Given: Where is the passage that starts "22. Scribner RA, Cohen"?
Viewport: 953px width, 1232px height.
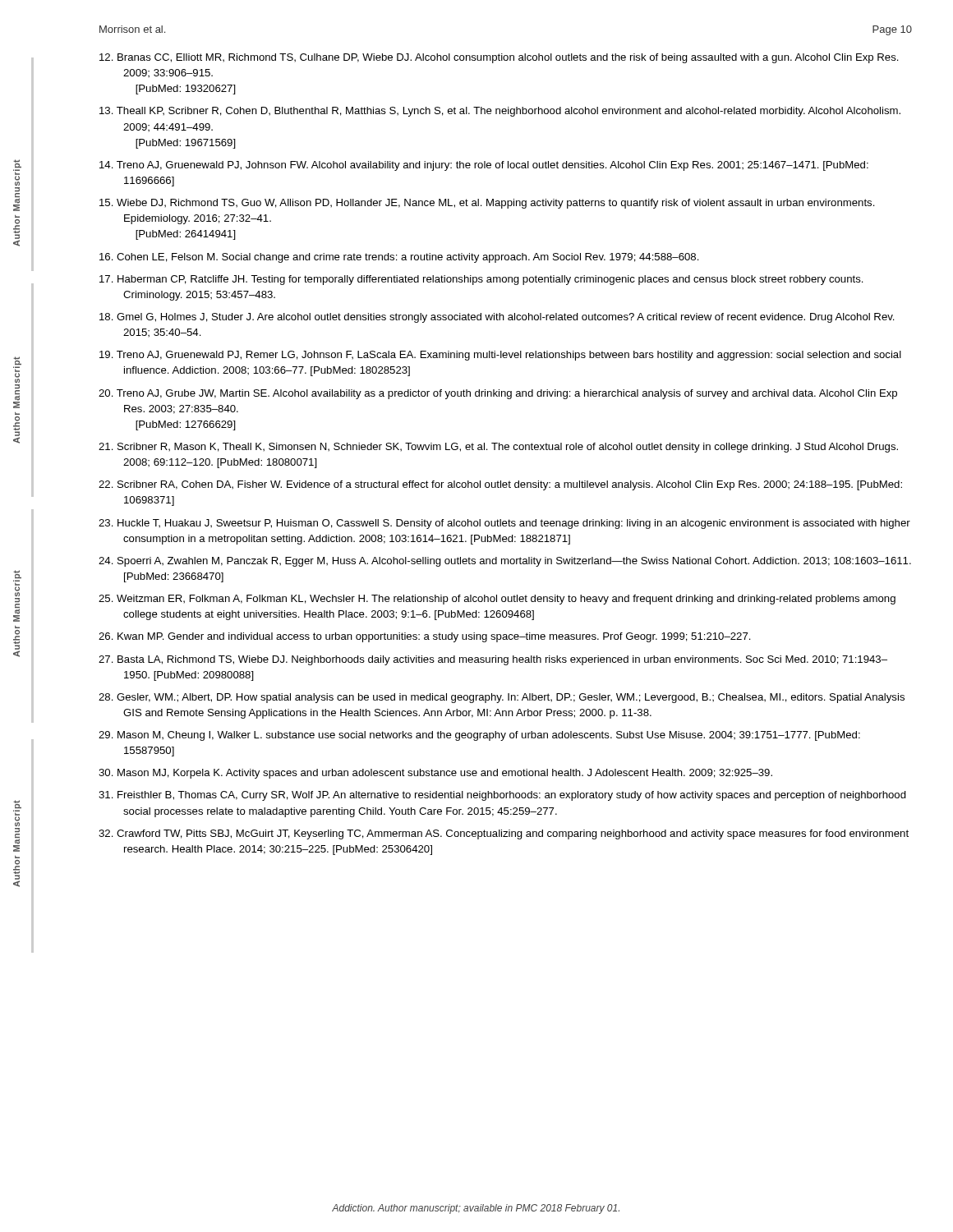Looking at the screenshot, I should 501,492.
